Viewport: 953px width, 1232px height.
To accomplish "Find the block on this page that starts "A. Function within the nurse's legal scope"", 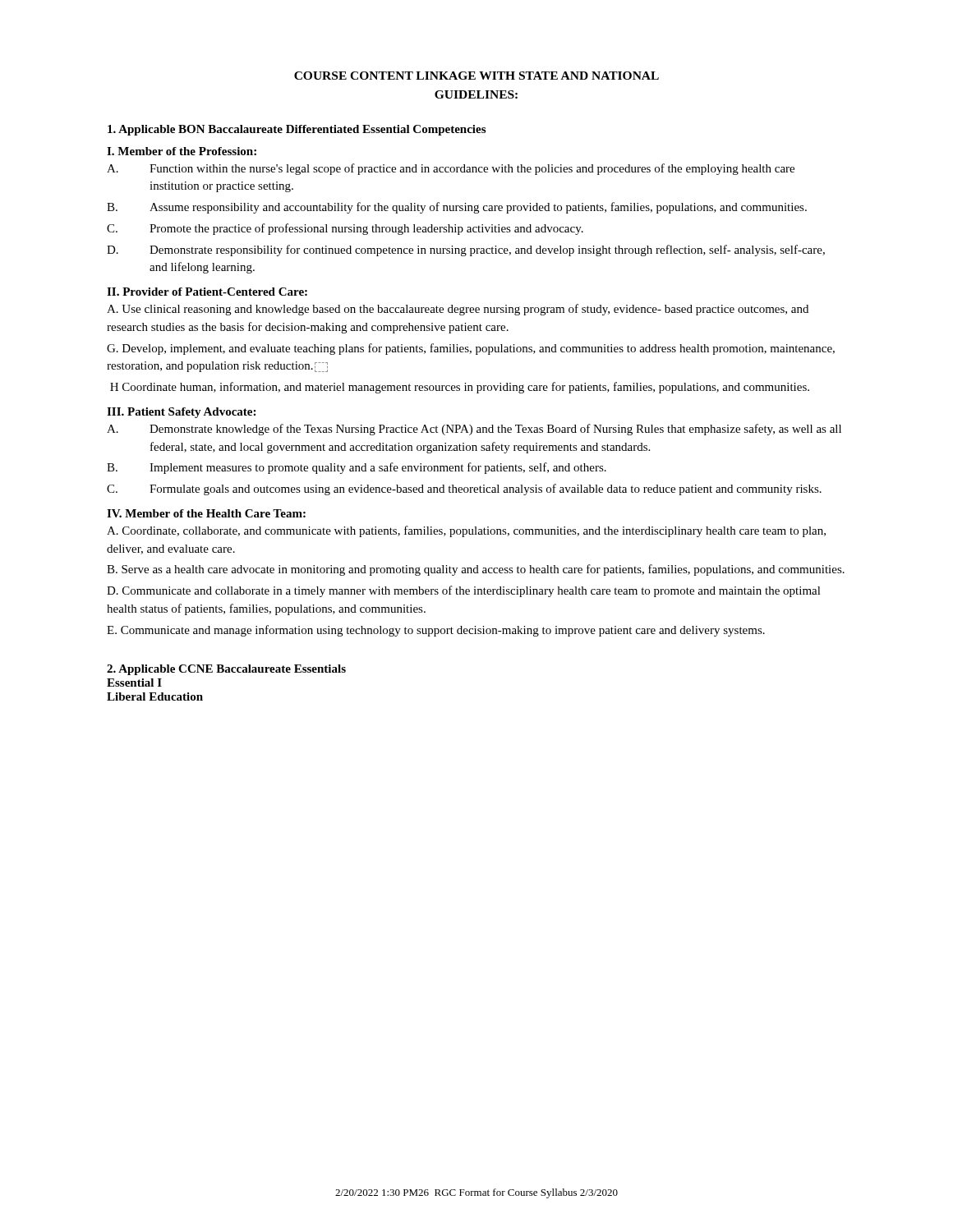I will pyautogui.click(x=476, y=178).
